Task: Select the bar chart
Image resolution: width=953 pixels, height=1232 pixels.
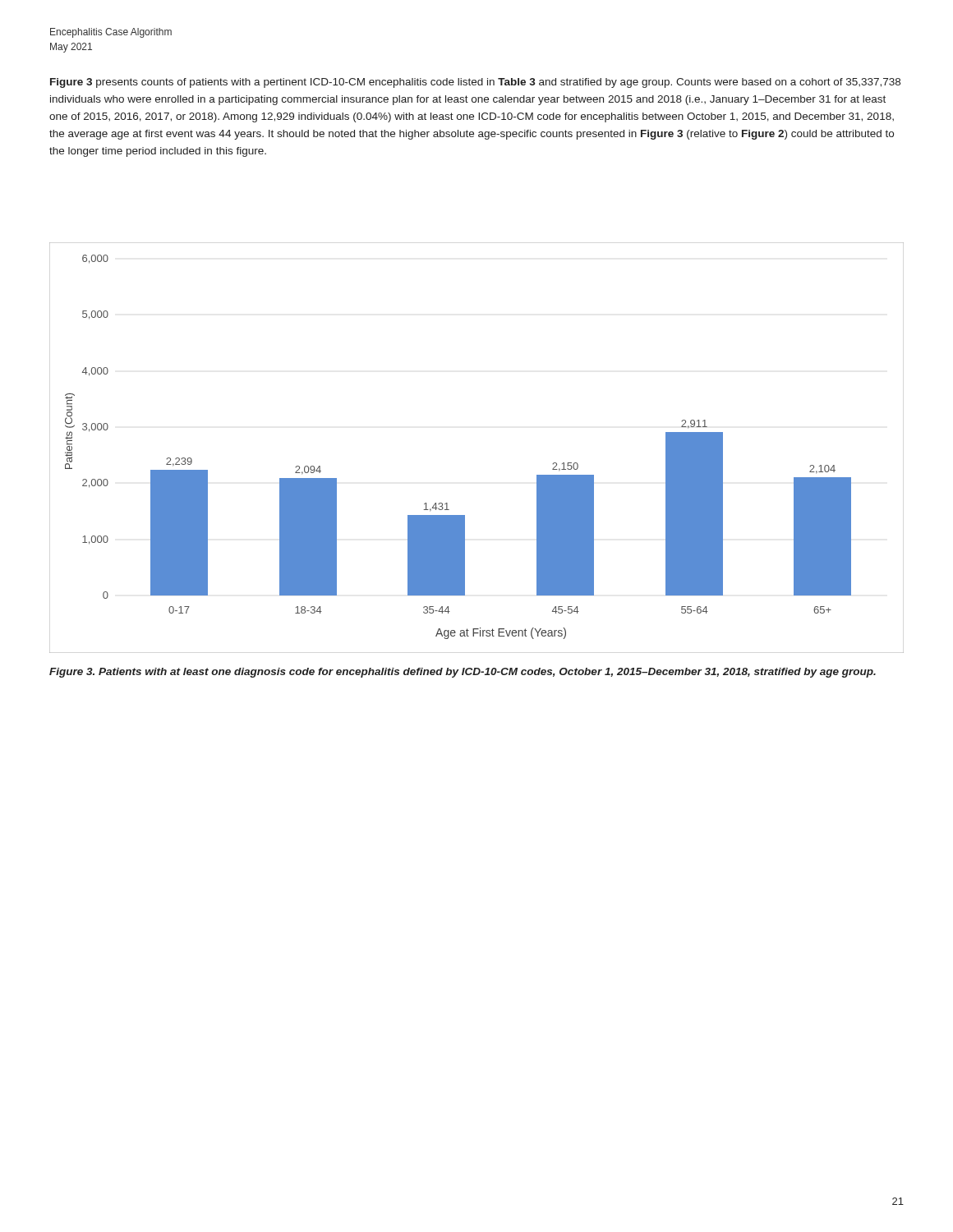Action: (x=476, y=448)
